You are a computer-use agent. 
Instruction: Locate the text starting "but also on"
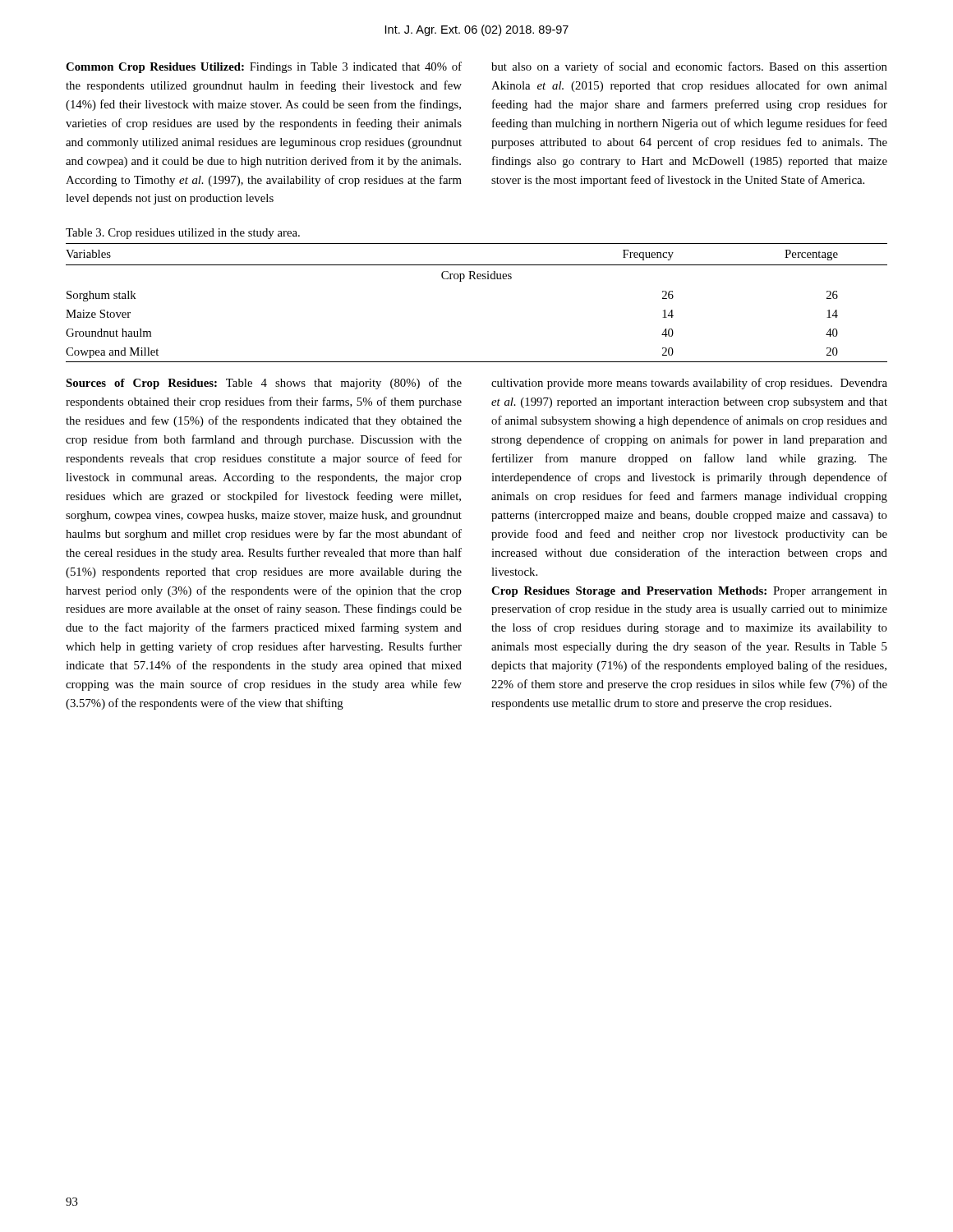click(x=689, y=123)
